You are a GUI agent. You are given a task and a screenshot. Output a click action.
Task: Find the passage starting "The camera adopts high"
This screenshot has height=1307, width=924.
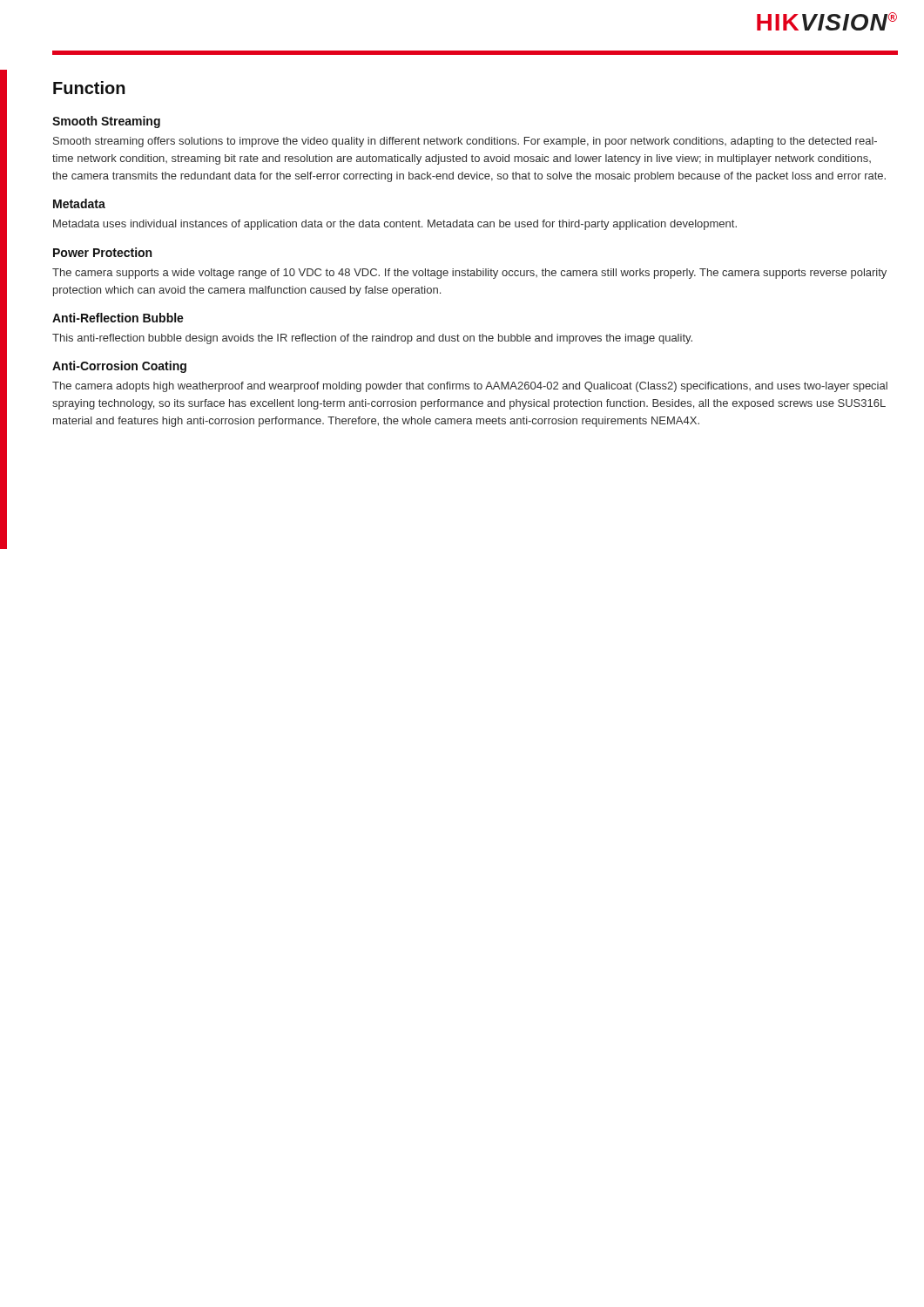click(470, 403)
